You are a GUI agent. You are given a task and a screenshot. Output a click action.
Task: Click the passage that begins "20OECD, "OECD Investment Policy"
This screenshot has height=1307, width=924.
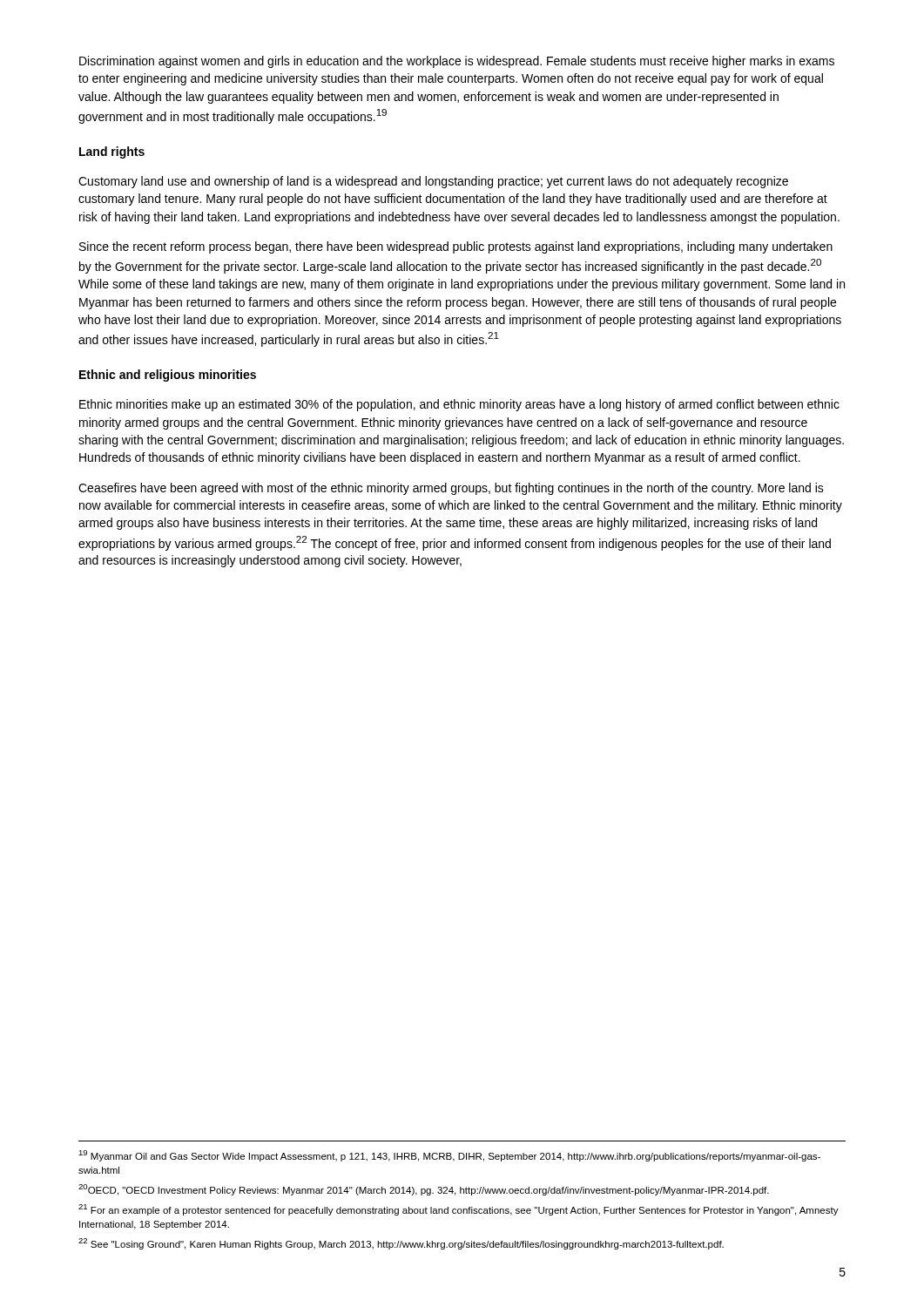click(x=424, y=1189)
